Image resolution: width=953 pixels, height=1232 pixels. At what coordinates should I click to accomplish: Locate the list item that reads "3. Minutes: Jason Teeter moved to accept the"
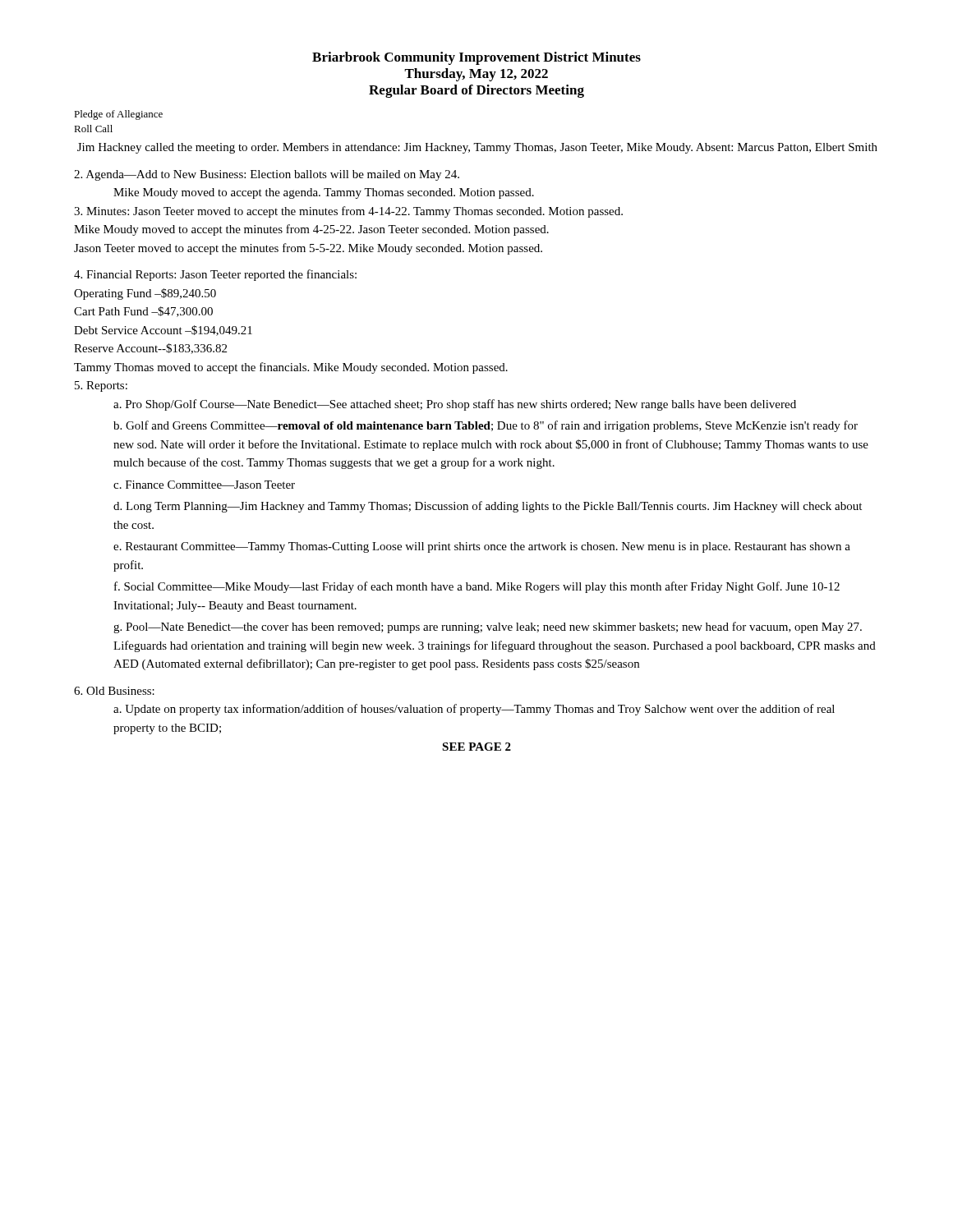pyautogui.click(x=349, y=211)
